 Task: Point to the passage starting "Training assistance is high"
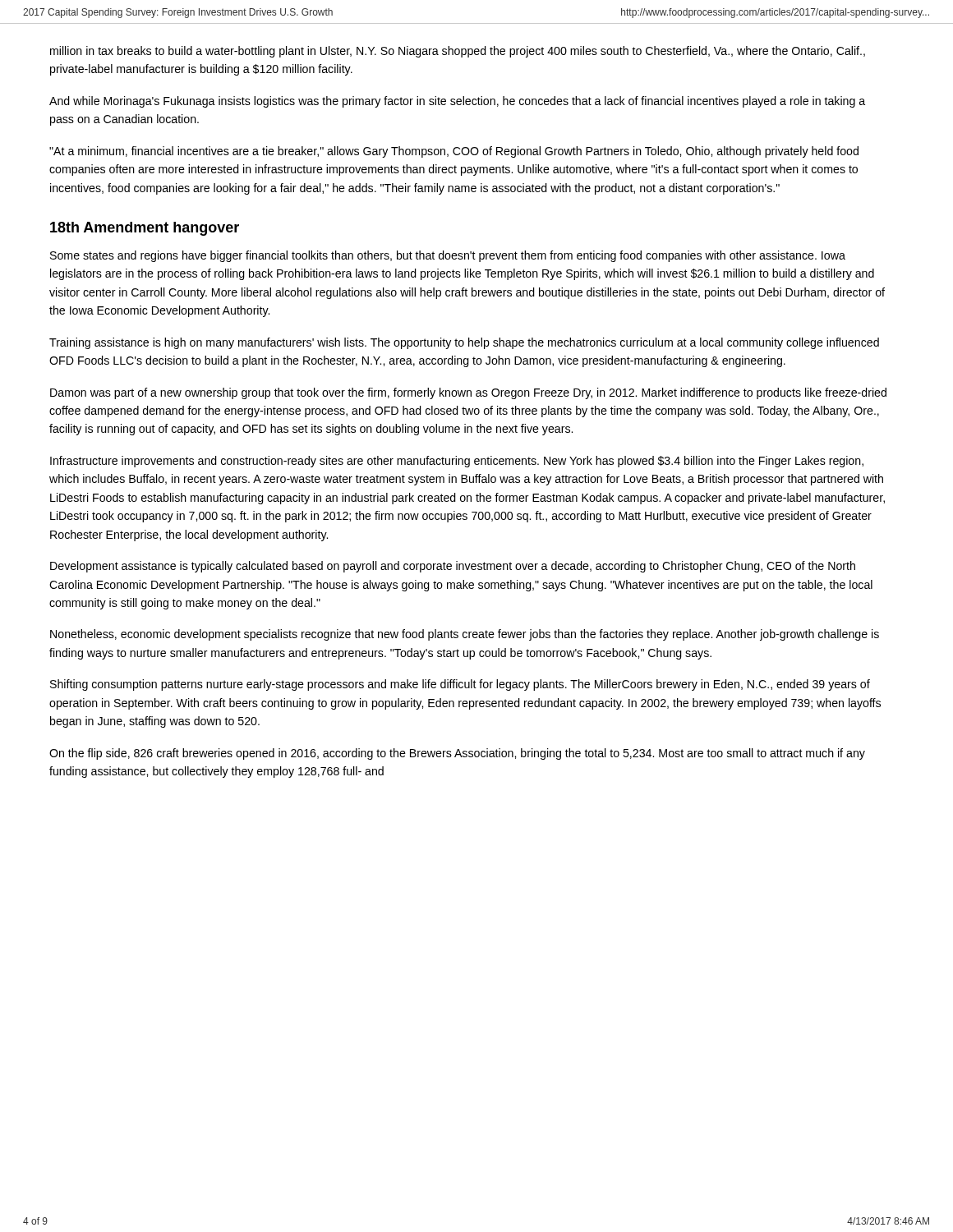click(464, 351)
